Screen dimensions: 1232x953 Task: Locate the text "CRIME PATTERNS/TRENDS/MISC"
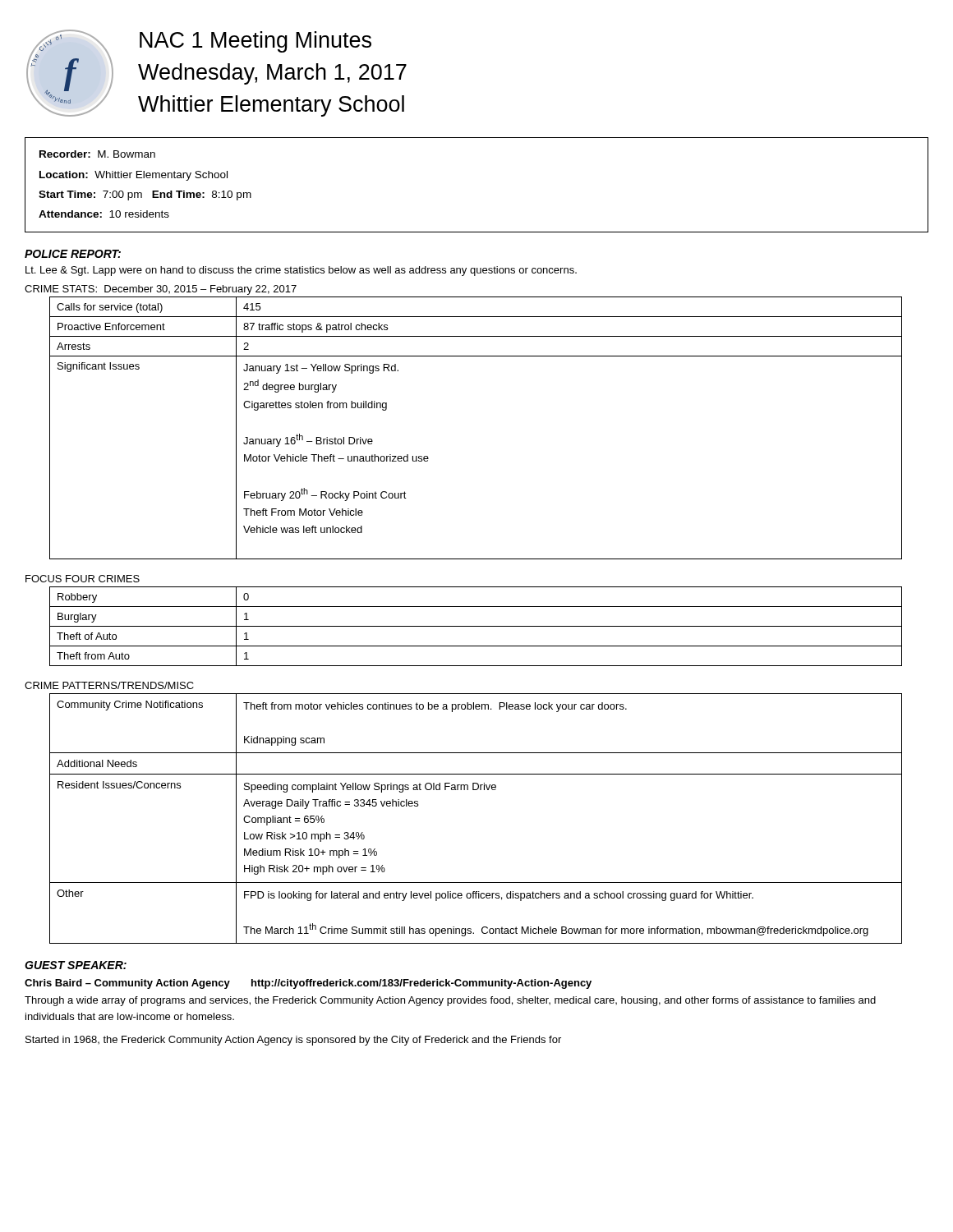(109, 686)
